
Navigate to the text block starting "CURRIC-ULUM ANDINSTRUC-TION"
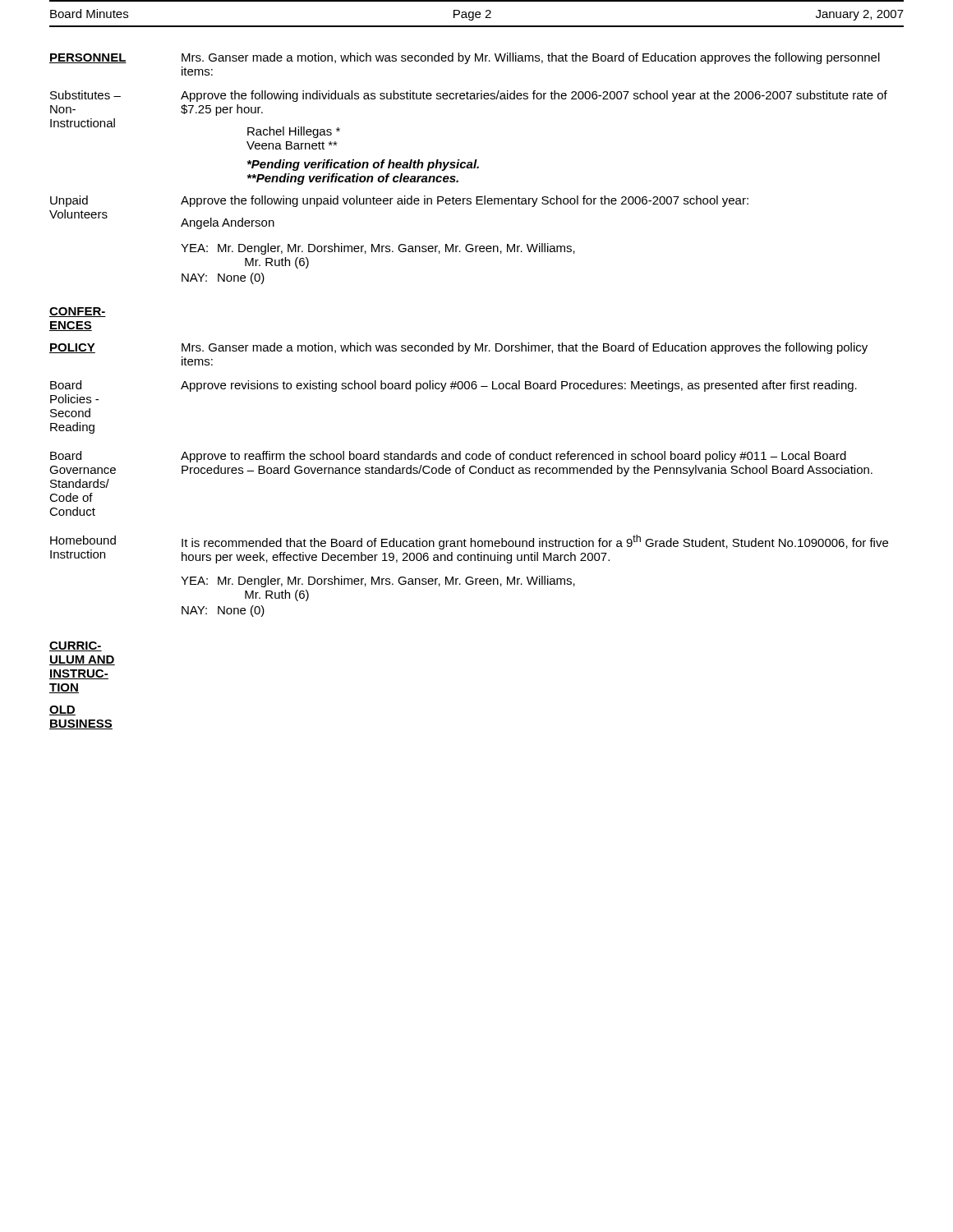click(82, 666)
